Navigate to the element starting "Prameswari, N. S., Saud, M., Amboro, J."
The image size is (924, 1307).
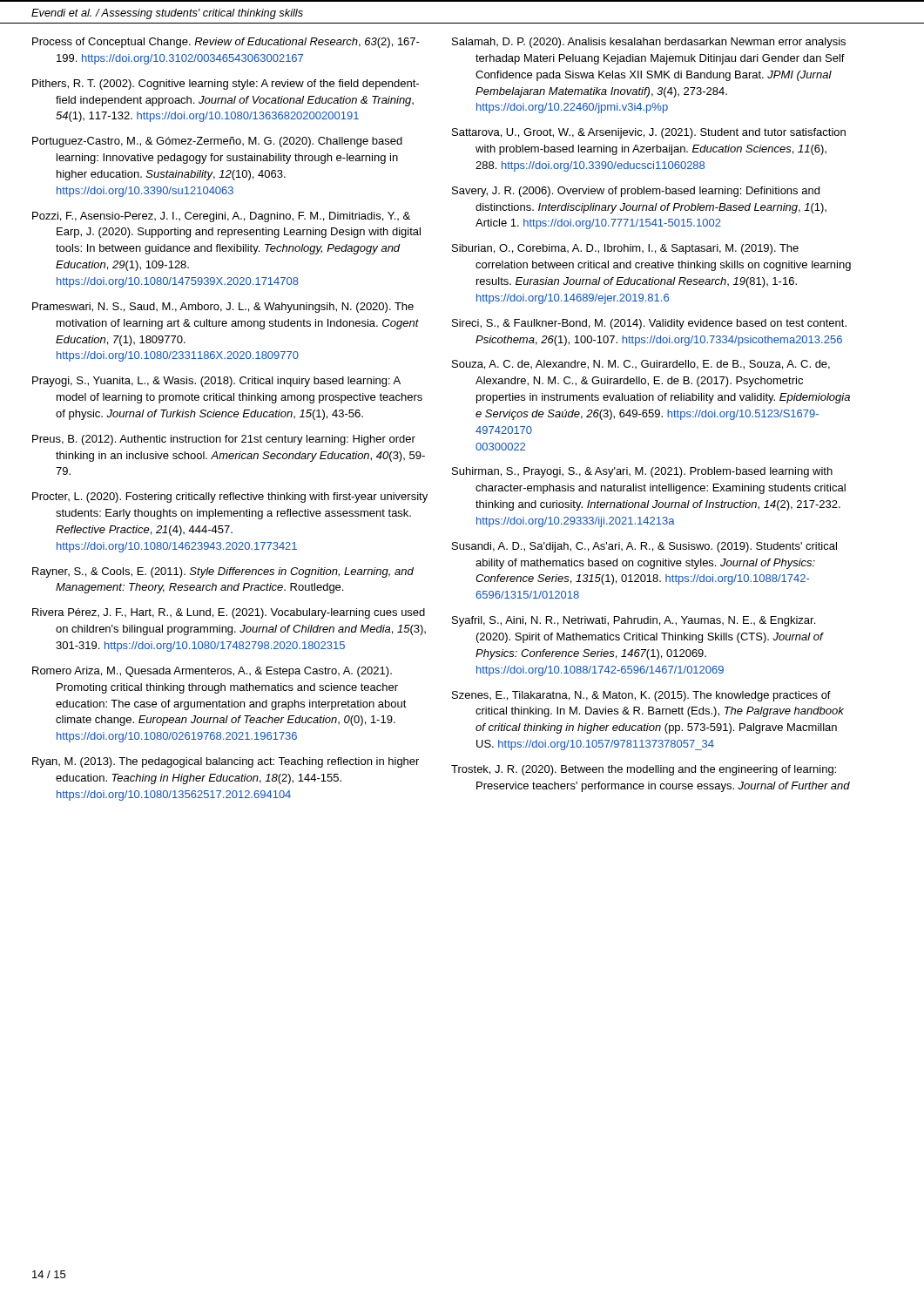click(x=225, y=331)
